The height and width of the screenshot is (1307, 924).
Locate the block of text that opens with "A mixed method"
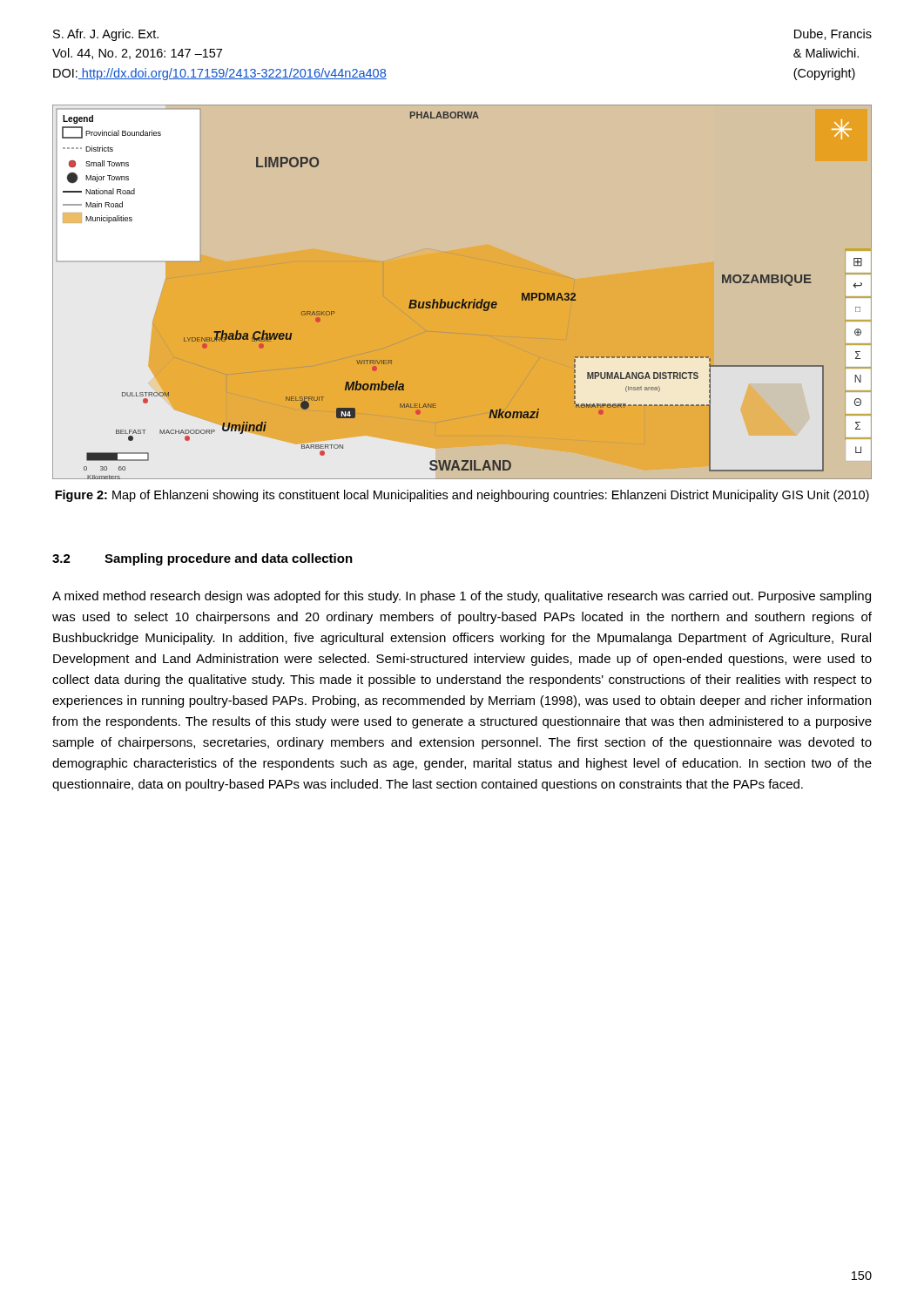pyautogui.click(x=462, y=690)
